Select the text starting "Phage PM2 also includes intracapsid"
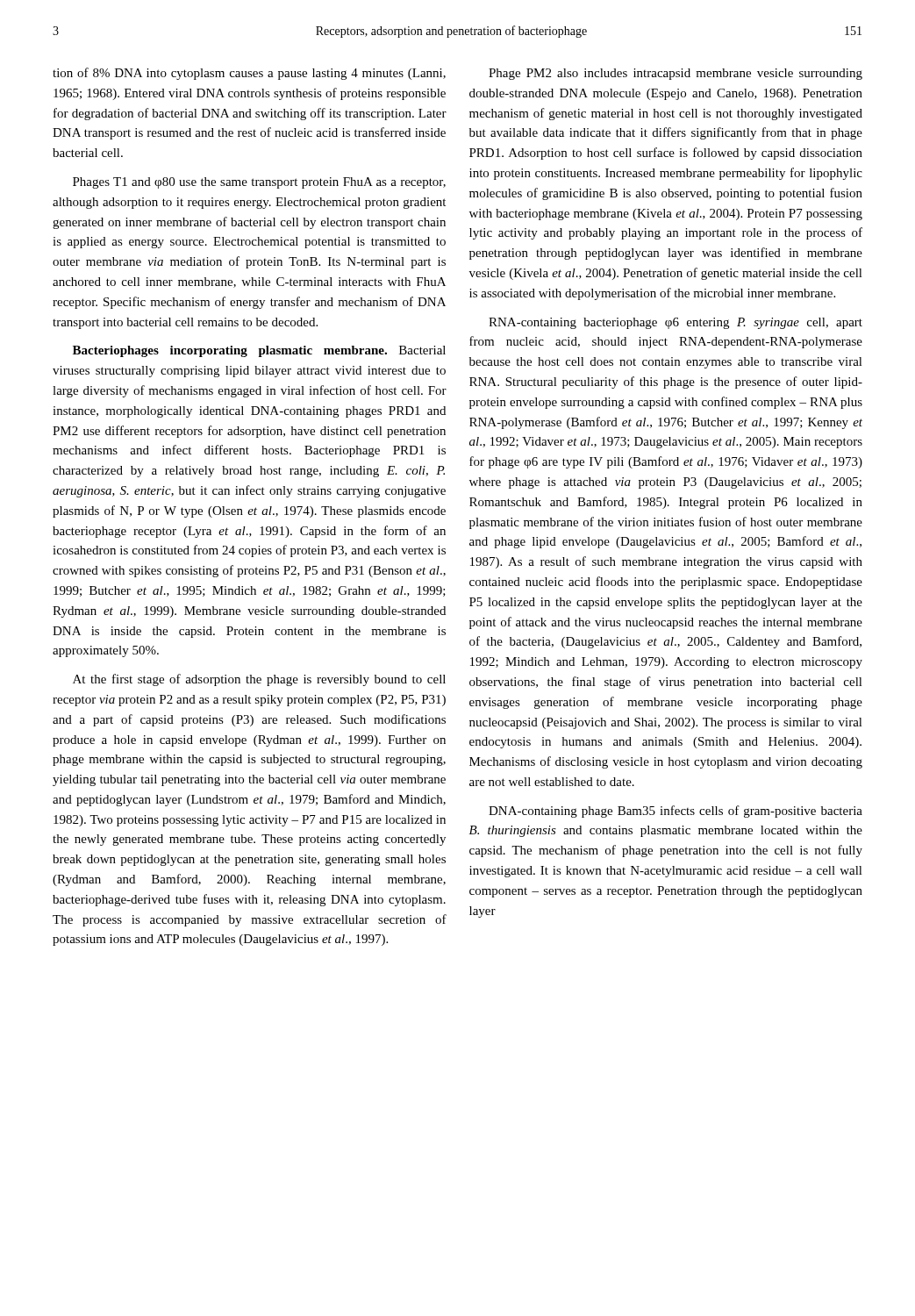Image resolution: width=915 pixels, height=1316 pixels. pyautogui.click(x=666, y=492)
